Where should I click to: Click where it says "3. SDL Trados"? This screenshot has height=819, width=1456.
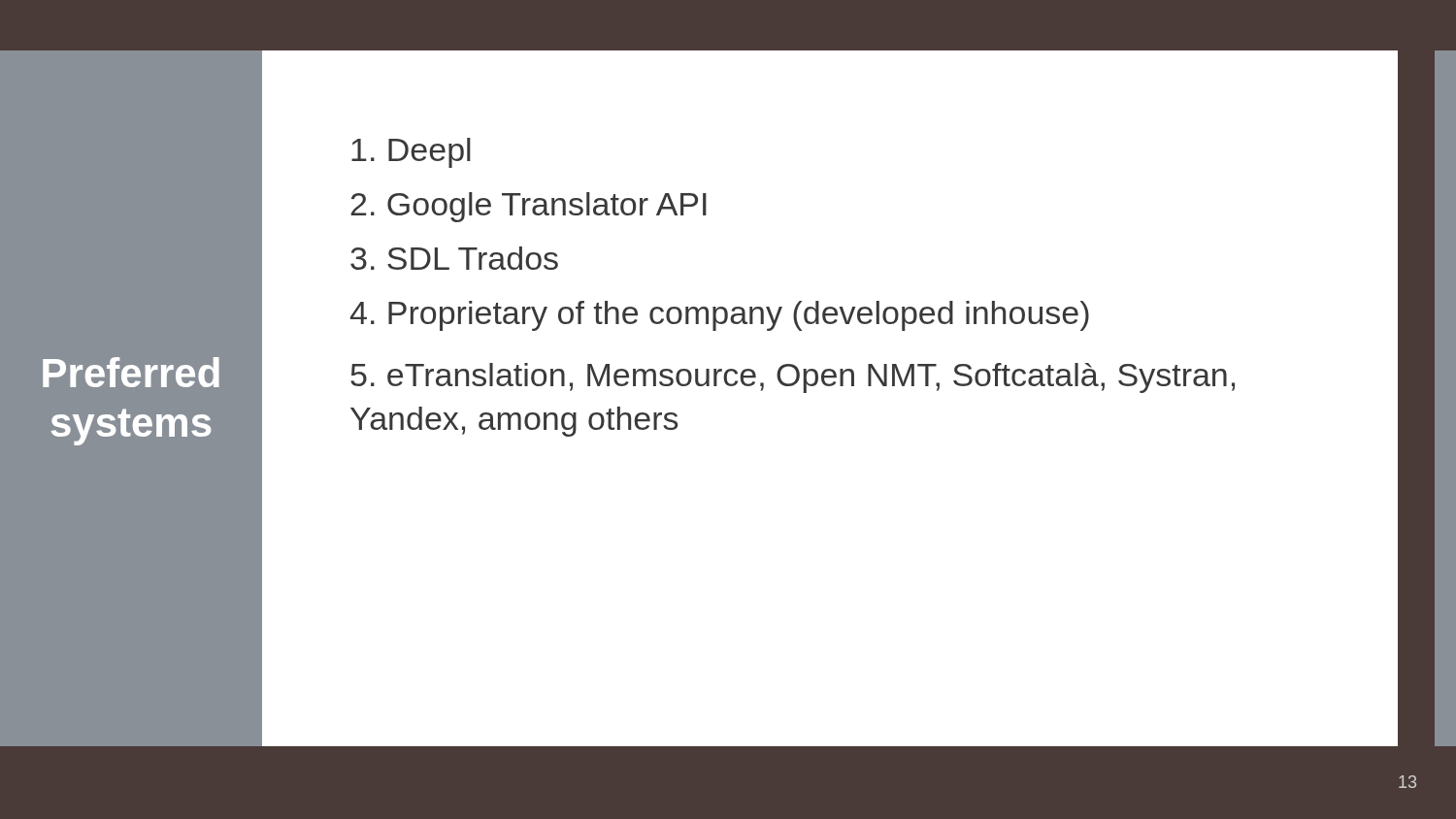[x=454, y=258]
